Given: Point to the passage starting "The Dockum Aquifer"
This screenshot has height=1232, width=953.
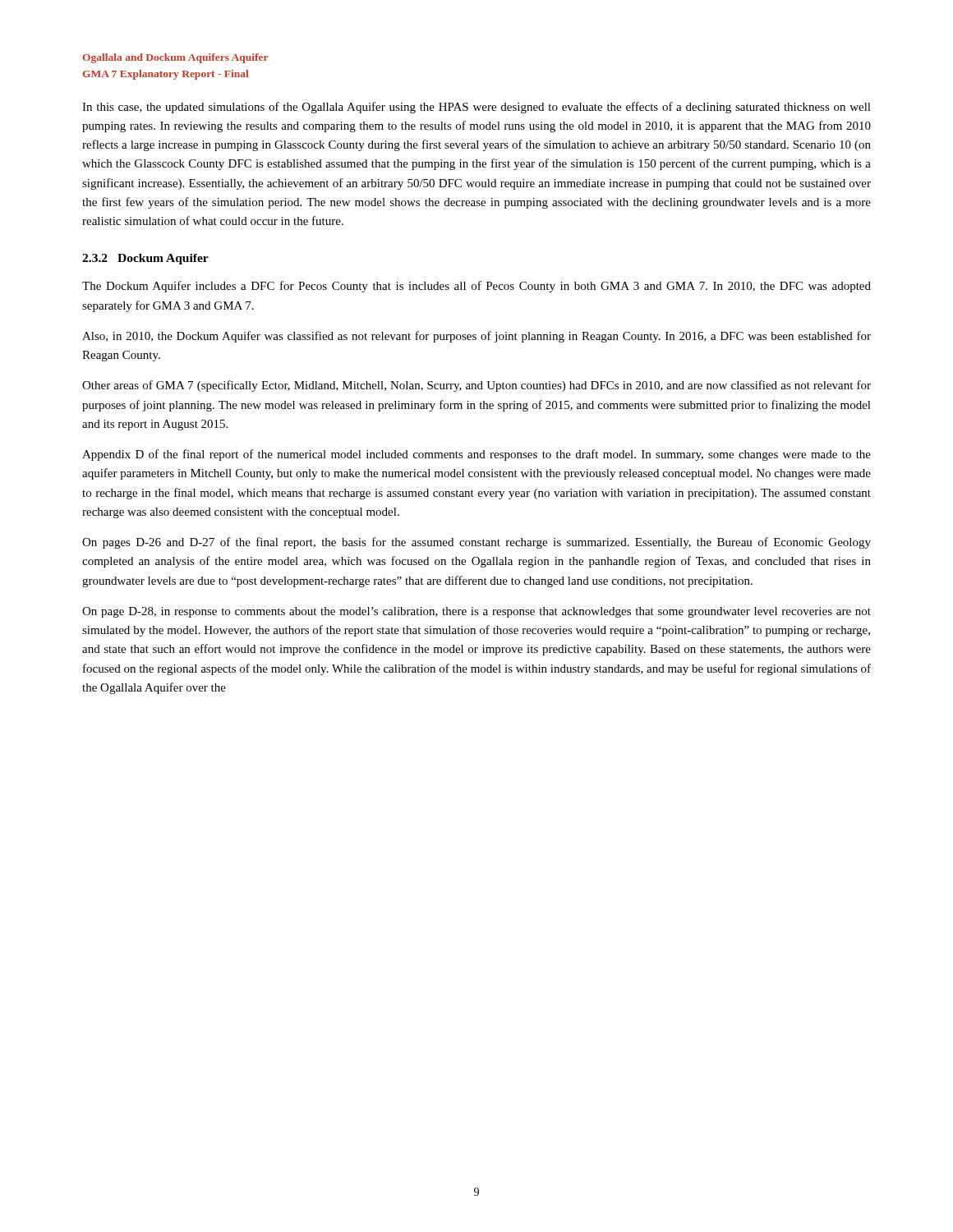Looking at the screenshot, I should click(476, 296).
